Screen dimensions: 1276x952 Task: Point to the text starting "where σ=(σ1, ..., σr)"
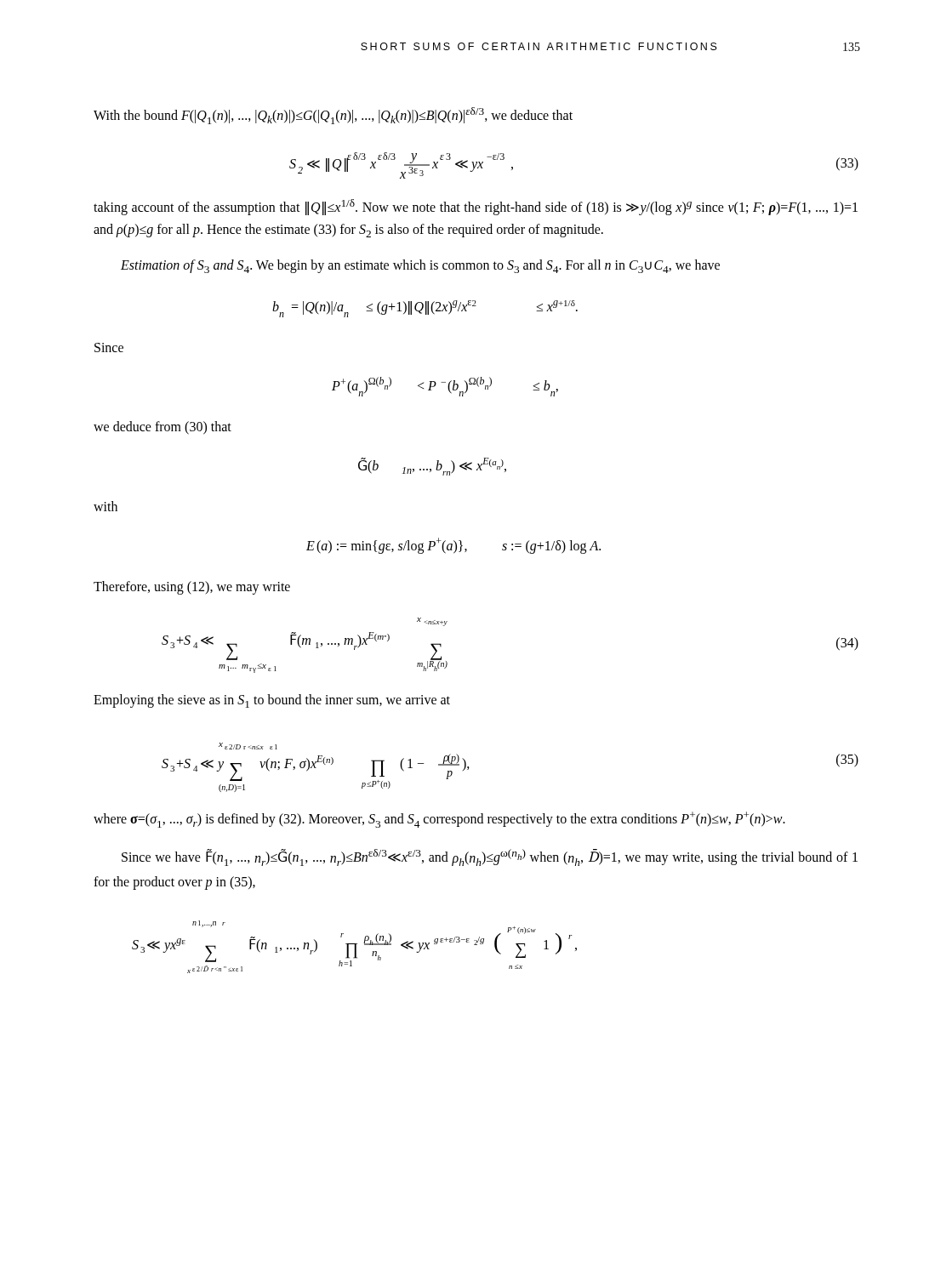click(476, 819)
